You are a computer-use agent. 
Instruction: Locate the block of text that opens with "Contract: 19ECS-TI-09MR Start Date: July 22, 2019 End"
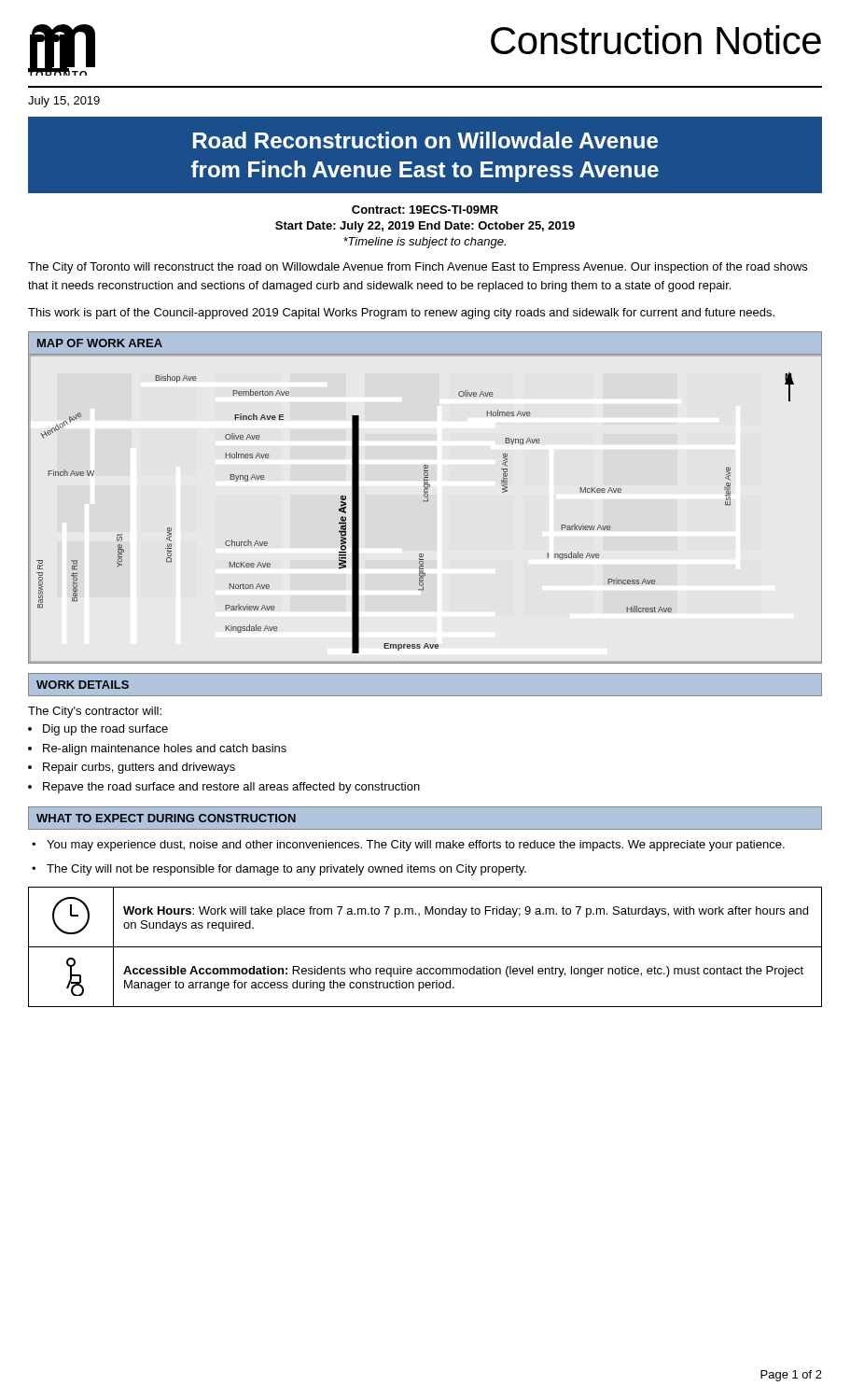pyautogui.click(x=425, y=226)
